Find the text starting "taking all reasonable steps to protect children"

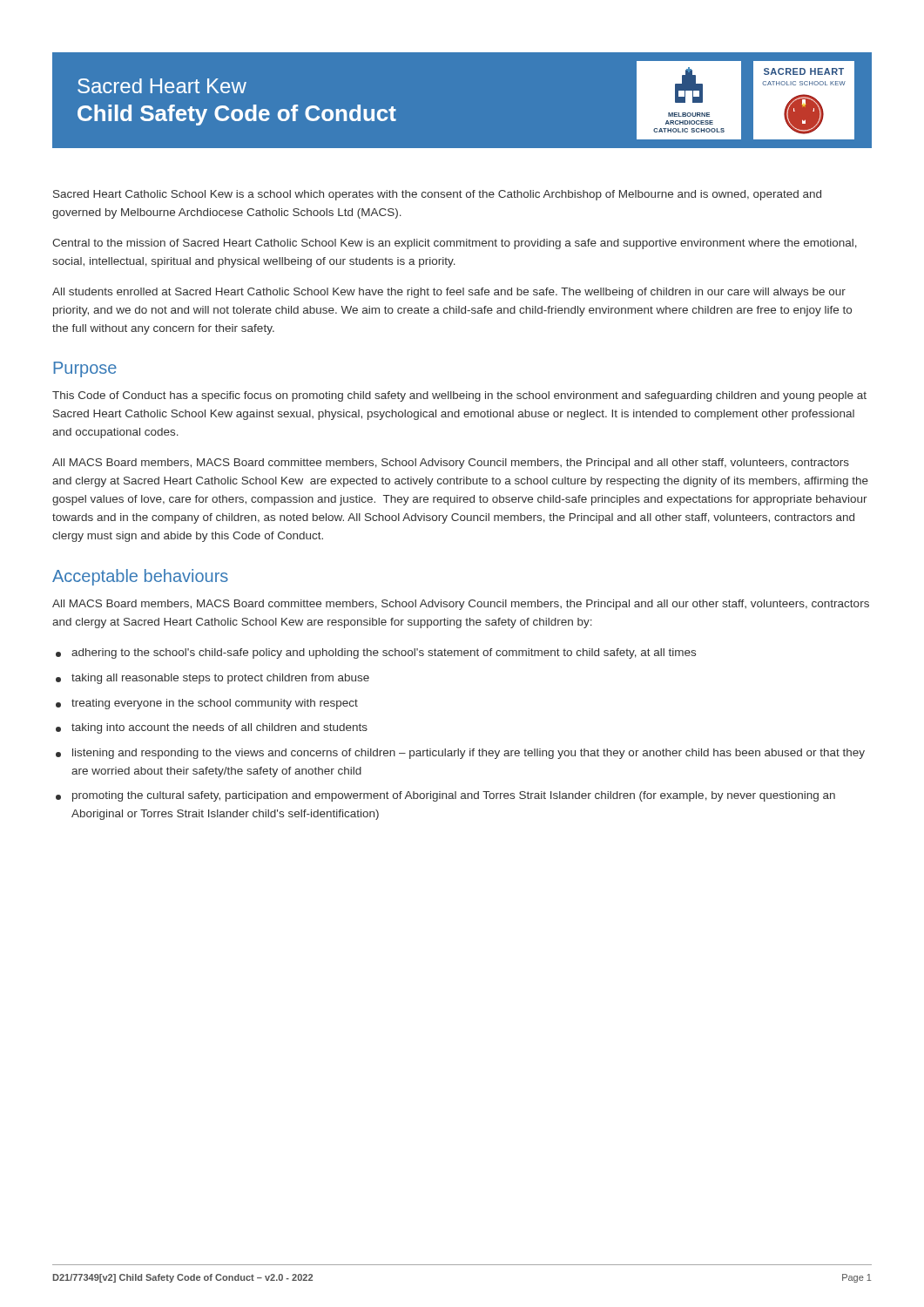[x=212, y=679]
